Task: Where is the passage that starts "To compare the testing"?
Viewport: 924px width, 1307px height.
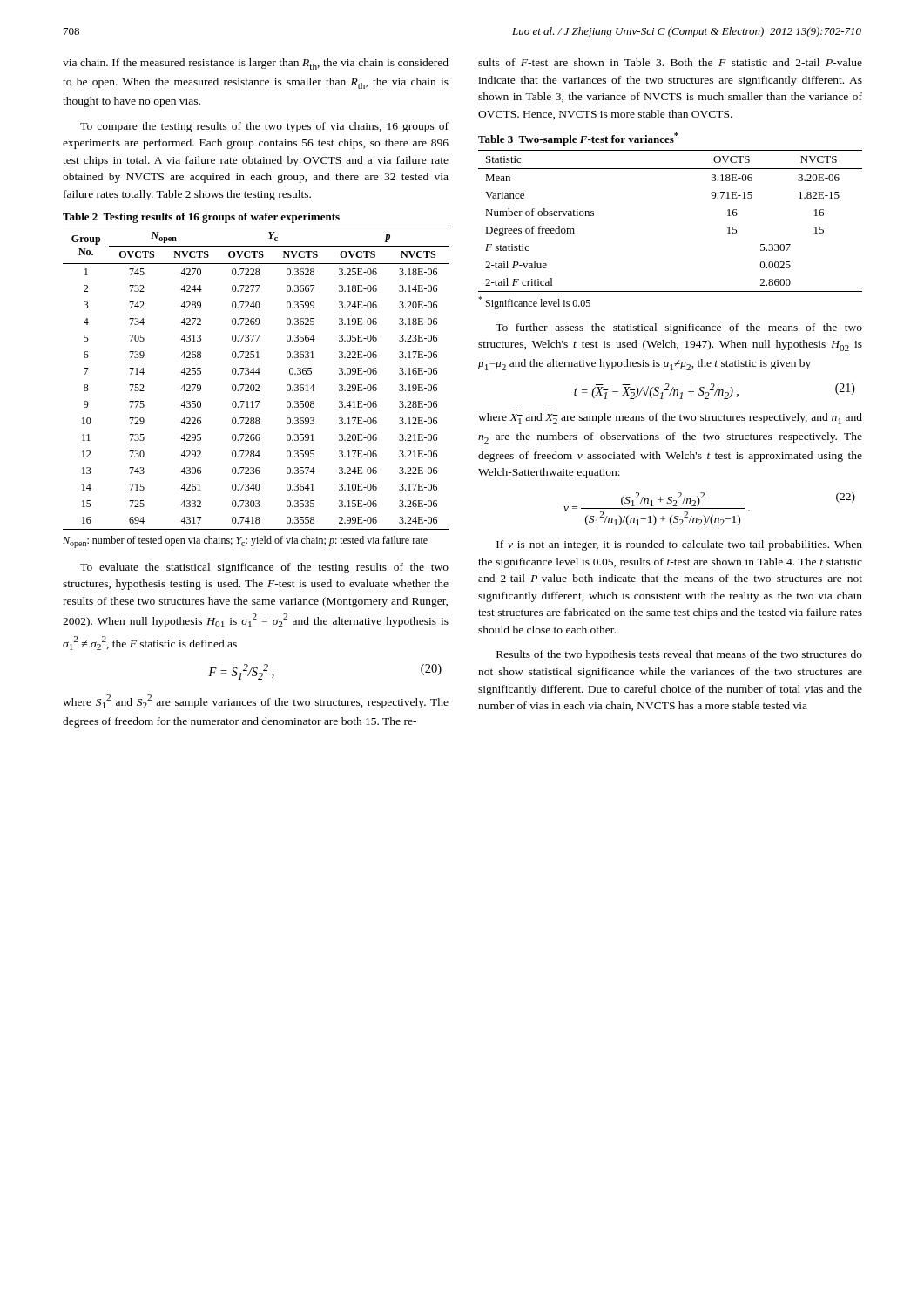Action: 256,160
